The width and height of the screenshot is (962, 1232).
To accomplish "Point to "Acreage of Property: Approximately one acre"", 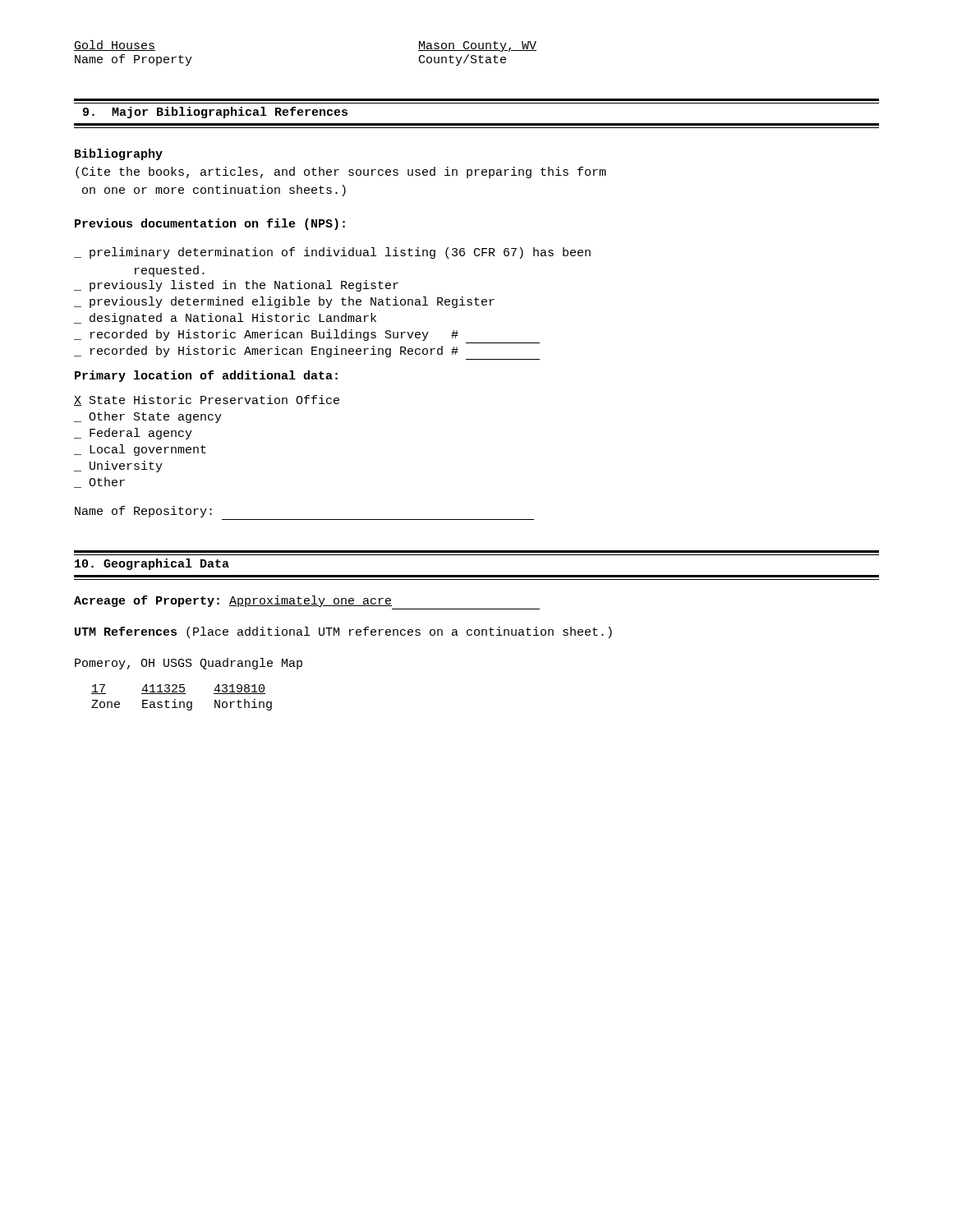I will (x=307, y=602).
